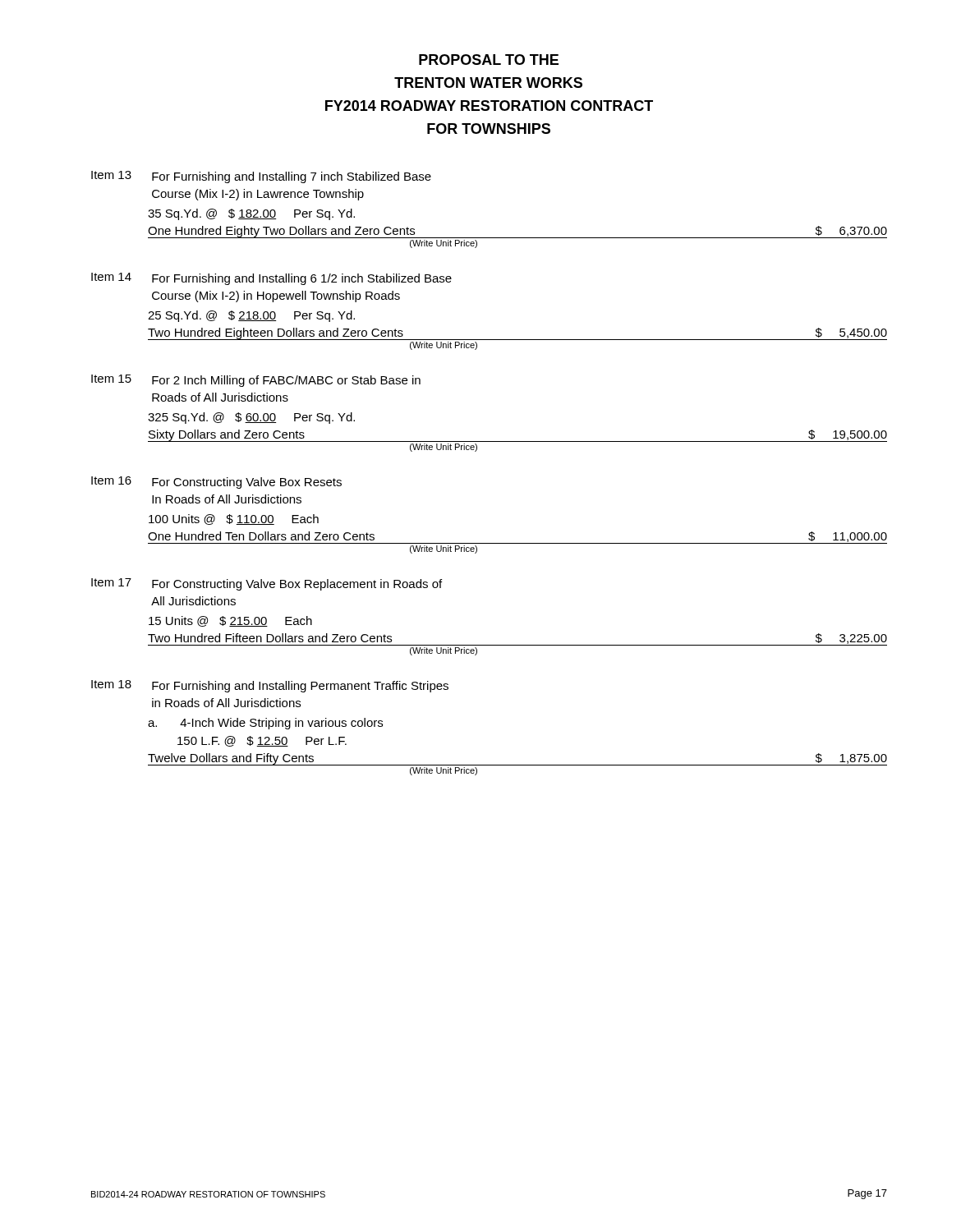The height and width of the screenshot is (1232, 961).
Task: Locate the block of text that opens with "Item 16 For Constructing Valve Box"
Action: click(216, 483)
